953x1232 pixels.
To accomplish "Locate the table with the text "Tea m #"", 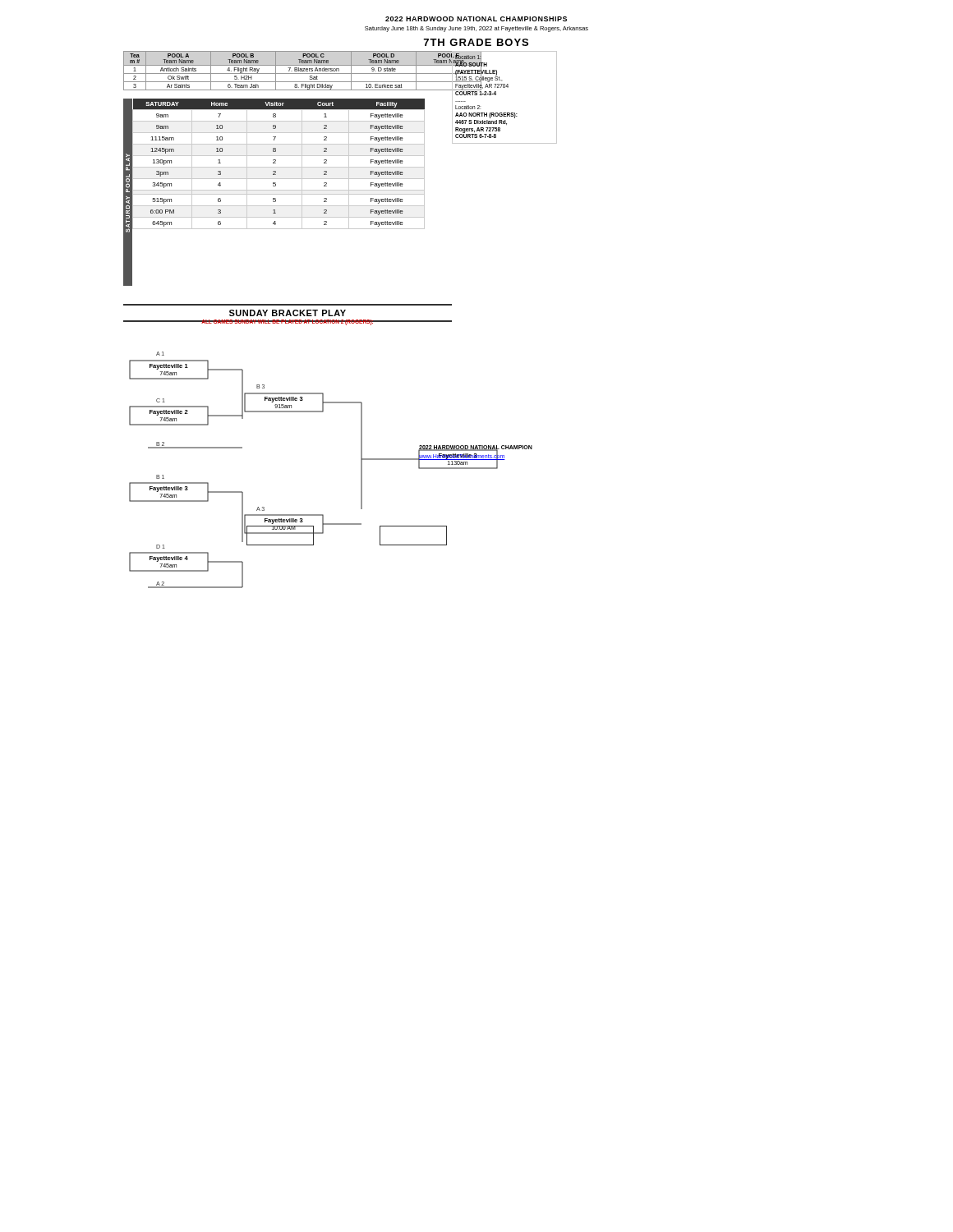I will pos(302,71).
